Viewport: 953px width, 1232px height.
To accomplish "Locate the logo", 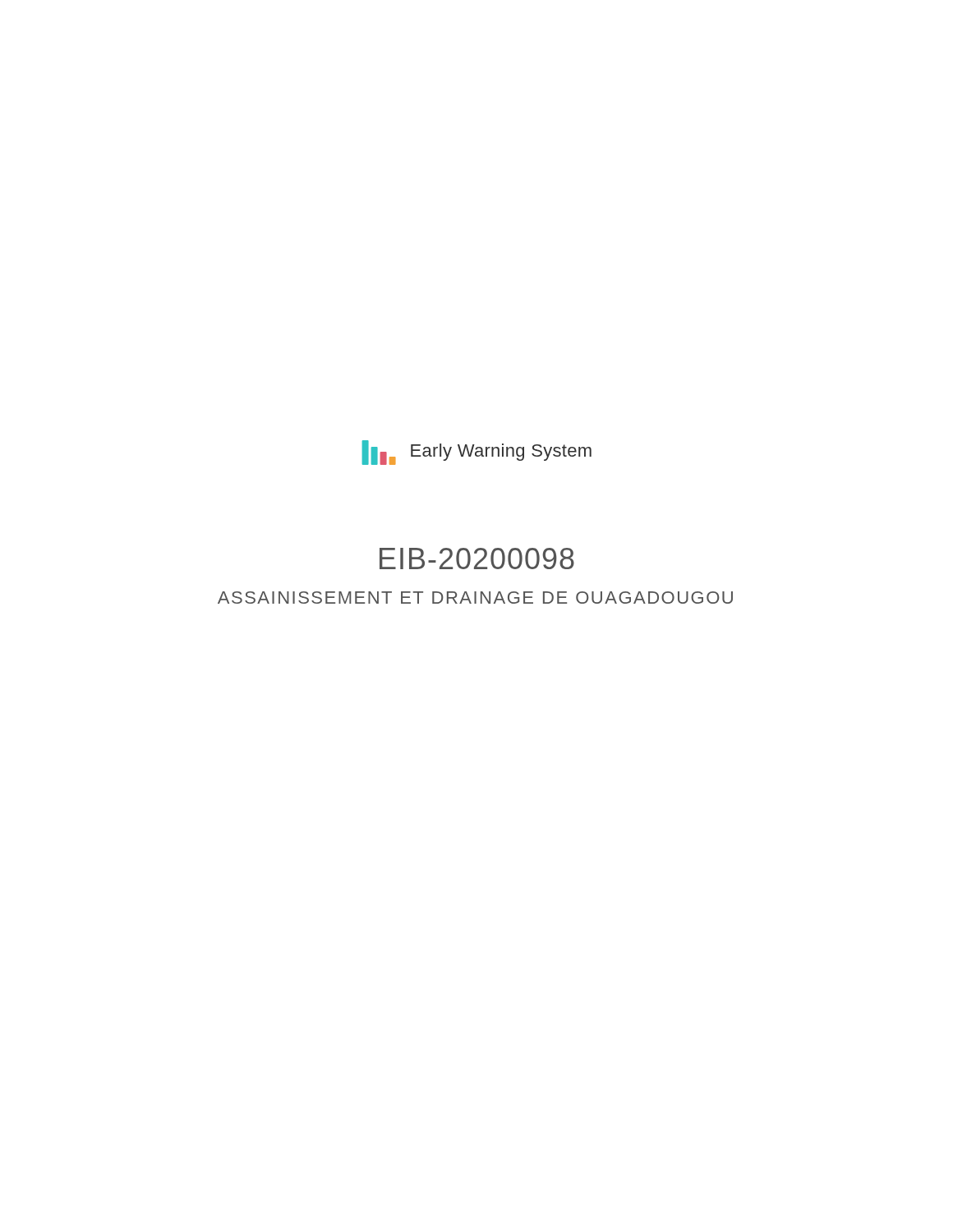I will point(476,451).
